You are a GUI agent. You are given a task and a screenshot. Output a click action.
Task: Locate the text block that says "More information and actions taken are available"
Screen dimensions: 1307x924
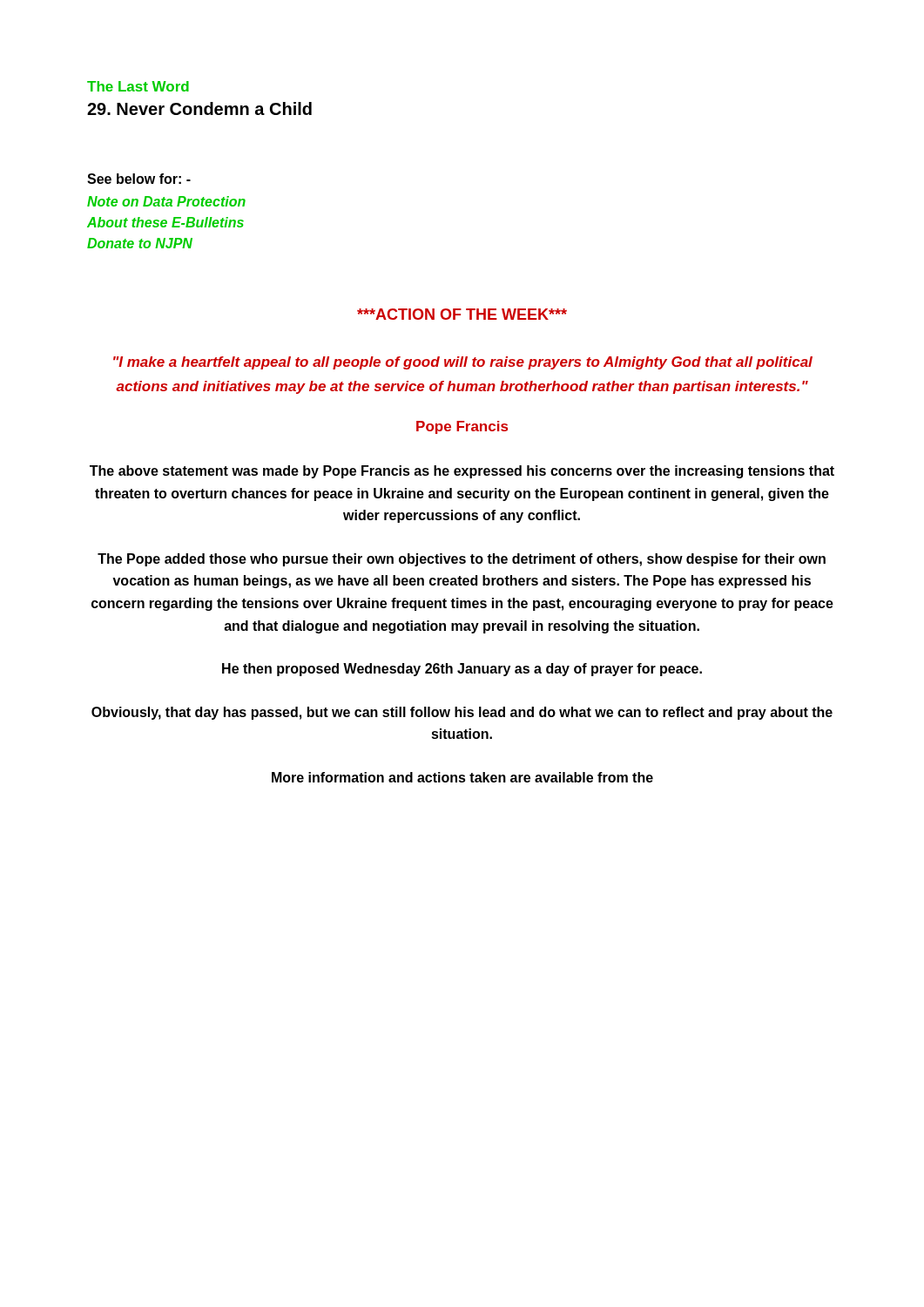[462, 778]
